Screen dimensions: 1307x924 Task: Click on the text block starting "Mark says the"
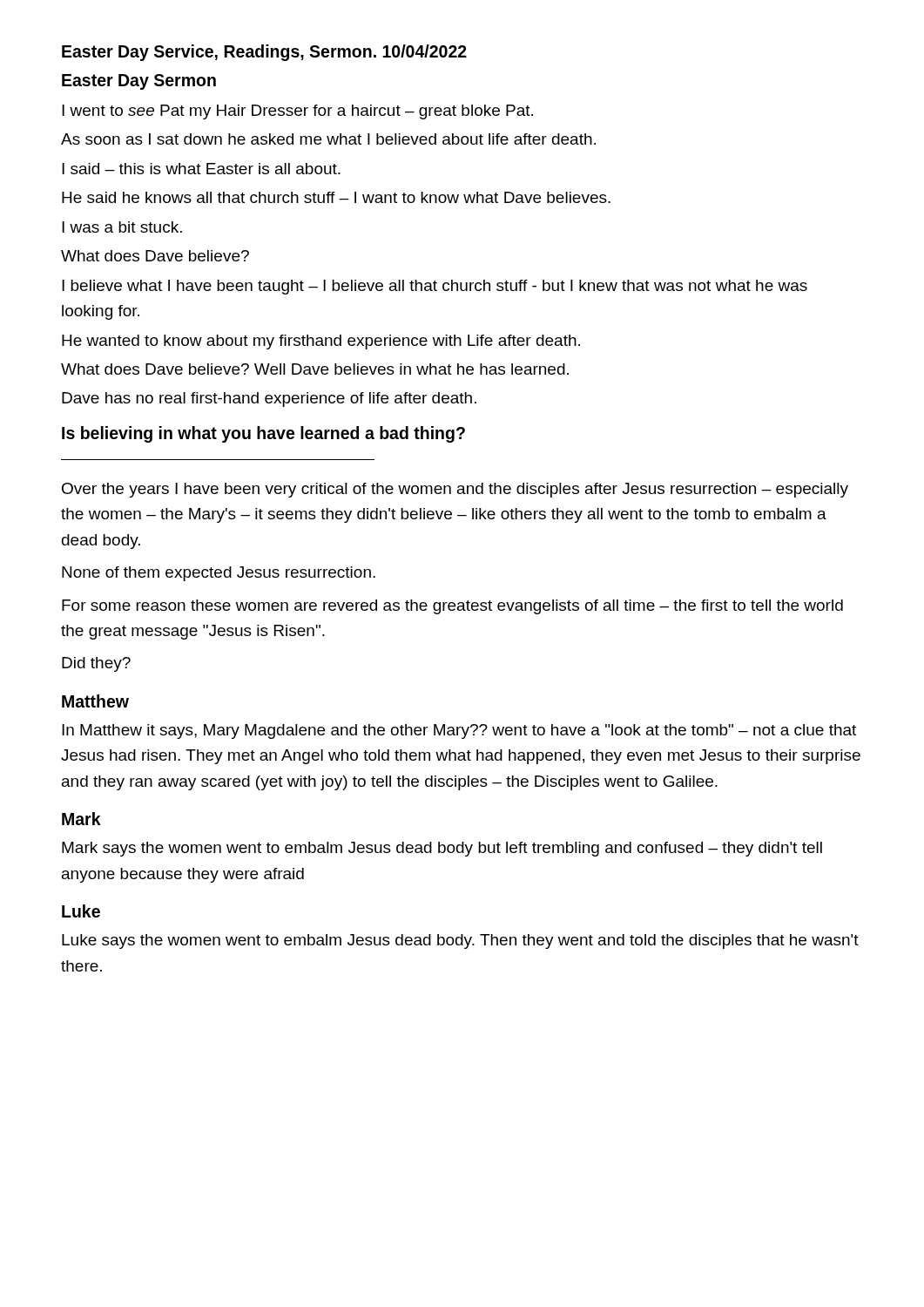coord(442,860)
